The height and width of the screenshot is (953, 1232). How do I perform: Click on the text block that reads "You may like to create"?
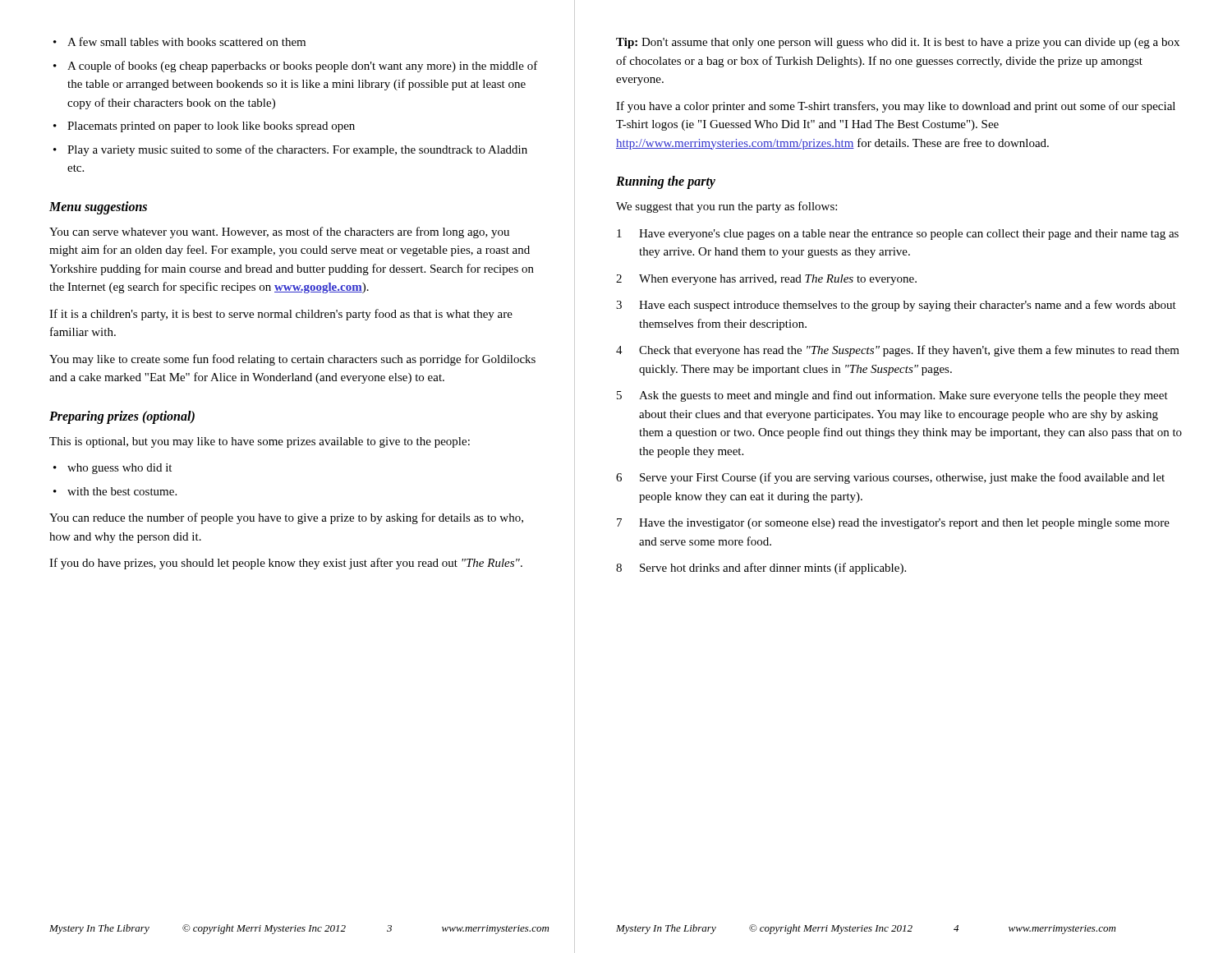[293, 368]
